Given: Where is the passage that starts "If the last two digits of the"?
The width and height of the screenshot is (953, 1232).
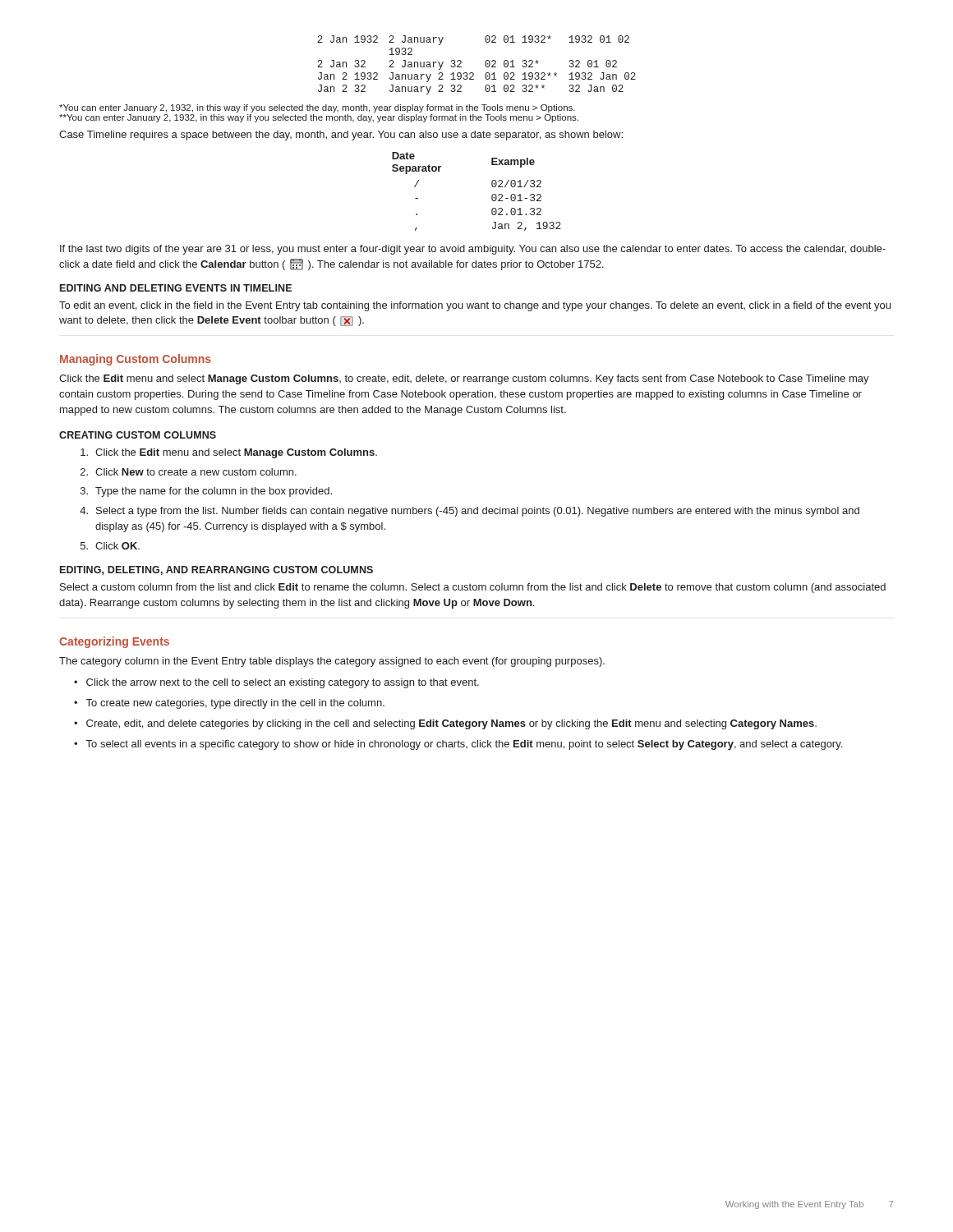Looking at the screenshot, I should (472, 256).
